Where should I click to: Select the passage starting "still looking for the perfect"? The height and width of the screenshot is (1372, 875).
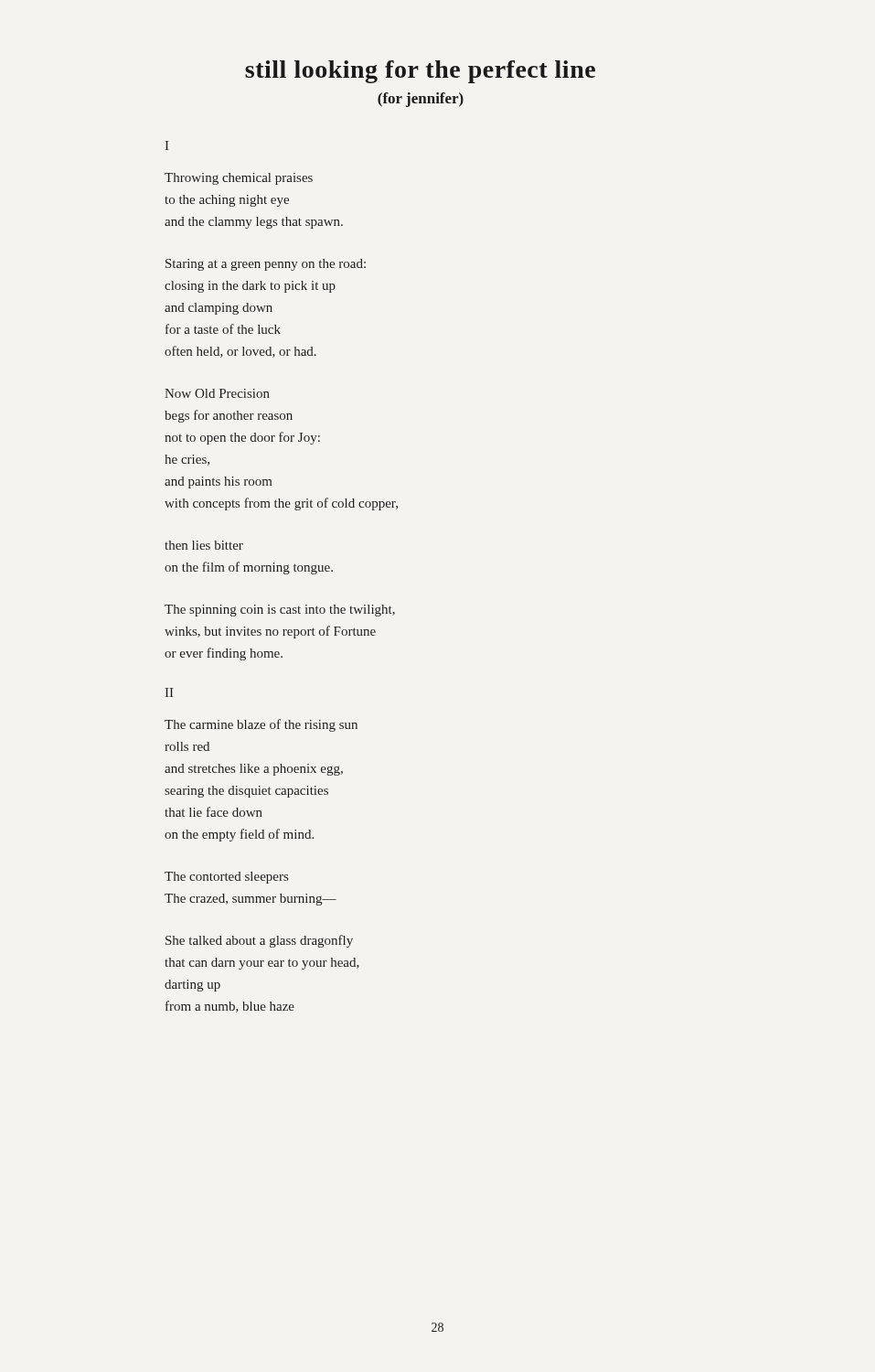point(421,81)
